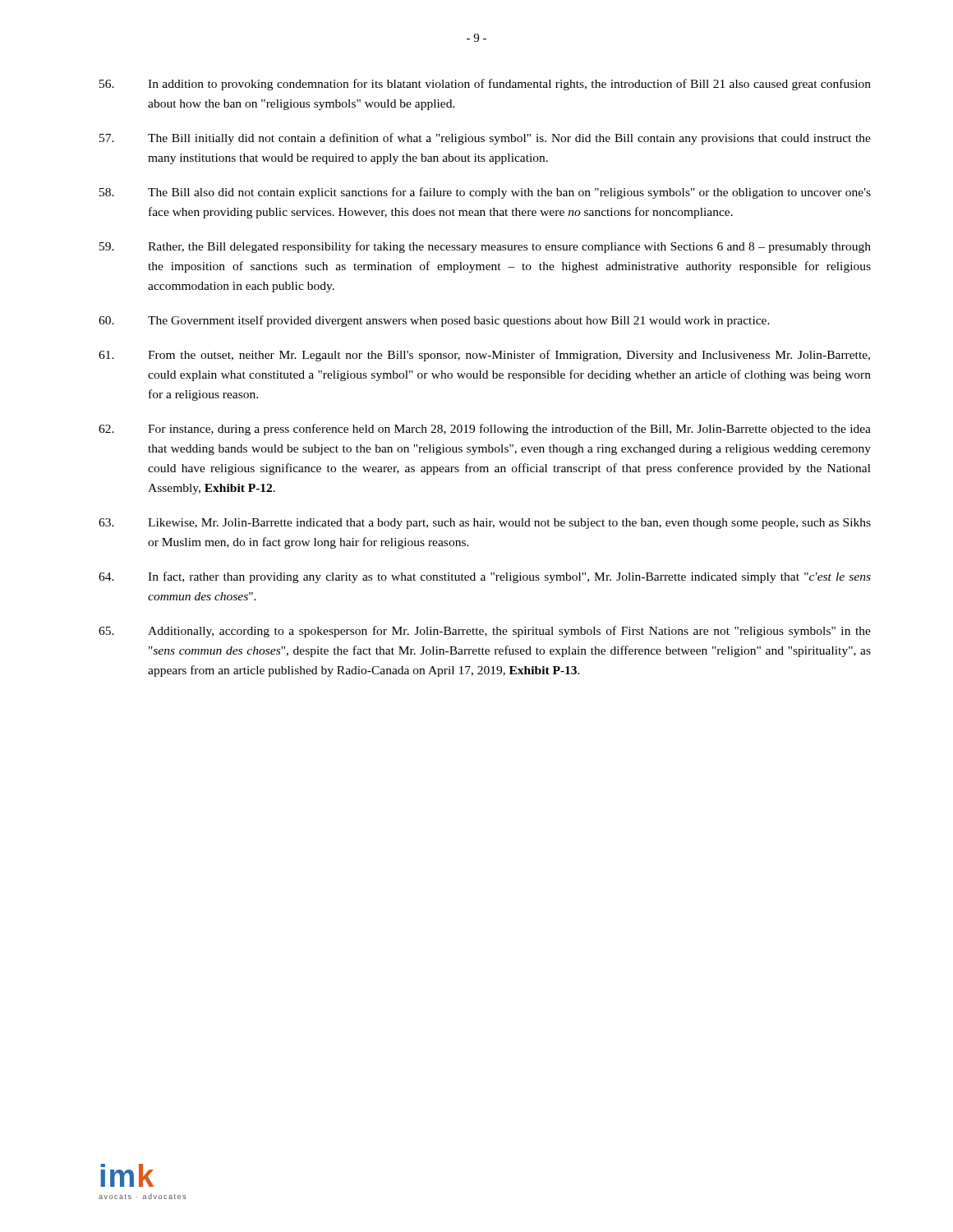The image size is (953, 1232).
Task: Where is the passage that starts "65. Additionally, according to a spokesperson for Mr."?
Action: pos(485,651)
